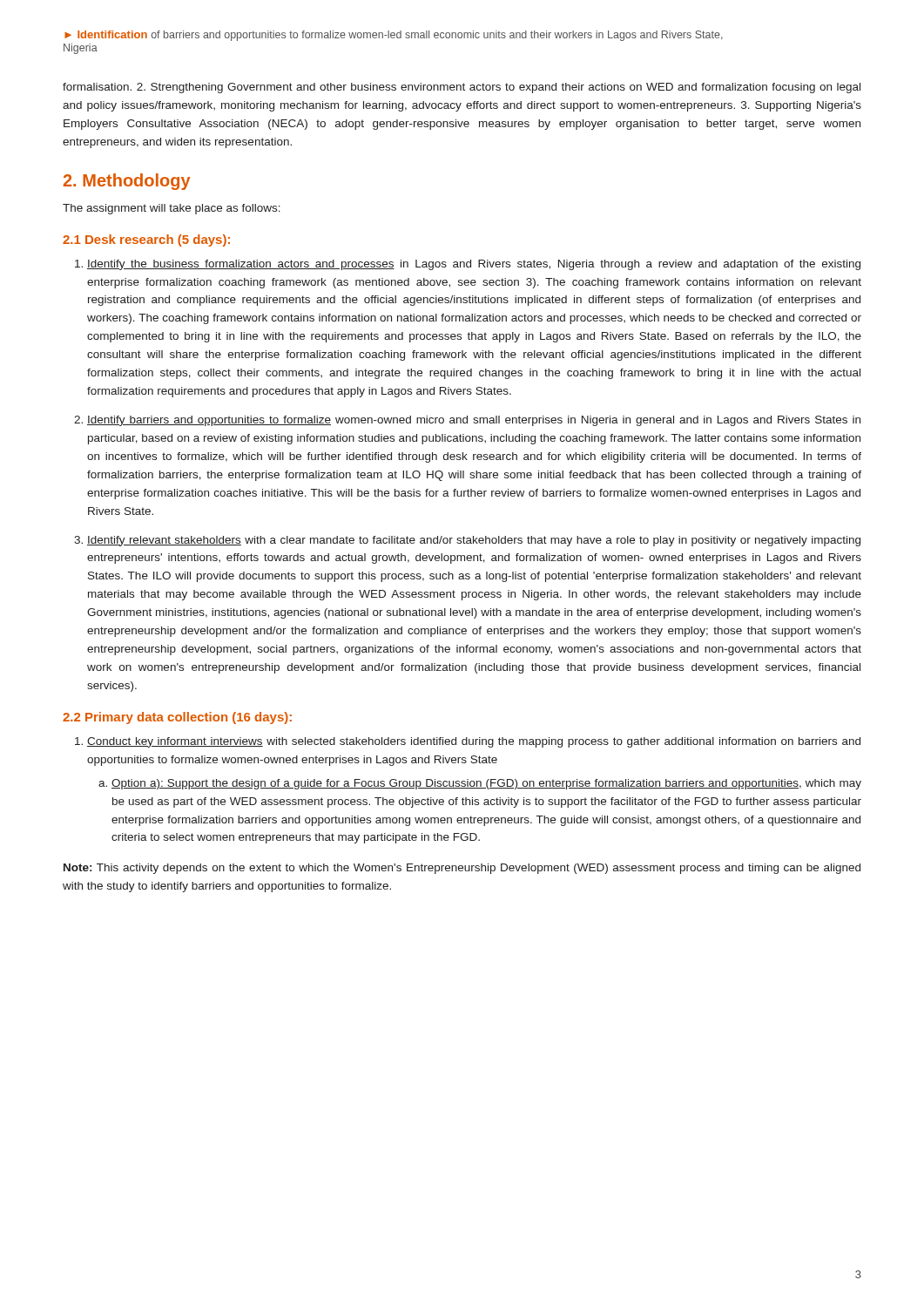Where is the passage that starts "Identify relevant stakeholders with"?
This screenshot has height=1307, width=924.
click(x=474, y=612)
